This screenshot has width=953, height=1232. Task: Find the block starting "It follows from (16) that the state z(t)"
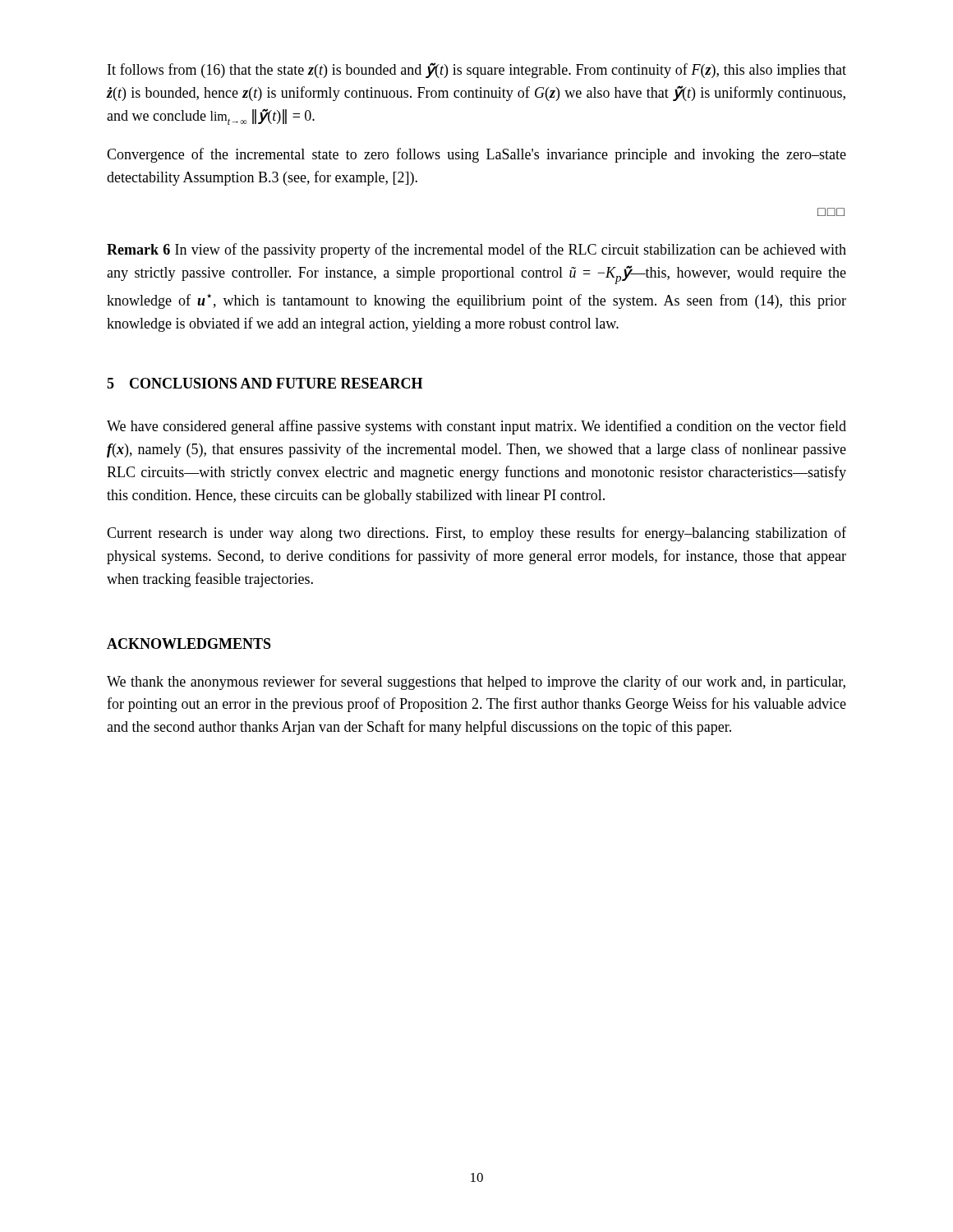point(476,94)
